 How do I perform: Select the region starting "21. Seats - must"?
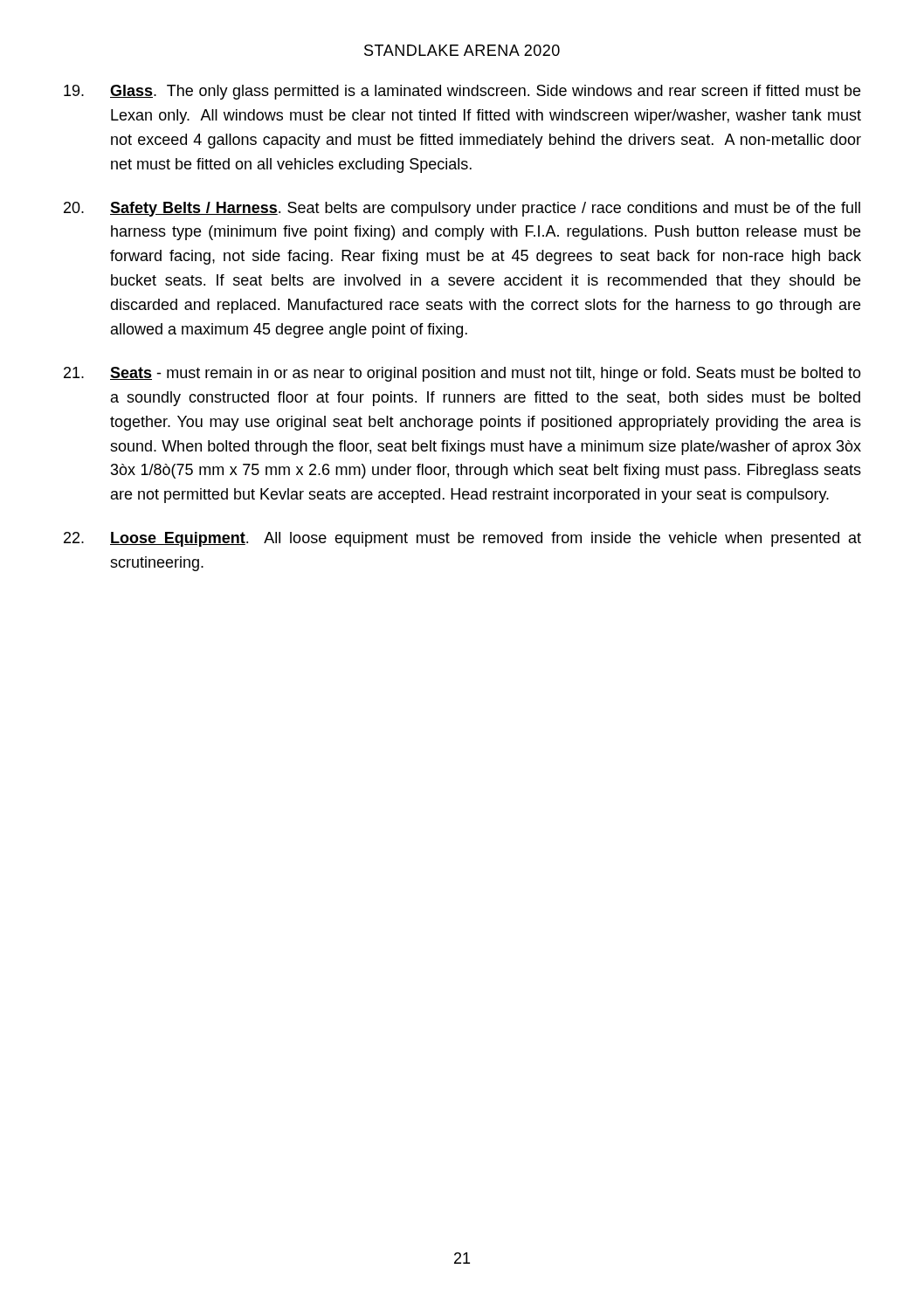462,435
